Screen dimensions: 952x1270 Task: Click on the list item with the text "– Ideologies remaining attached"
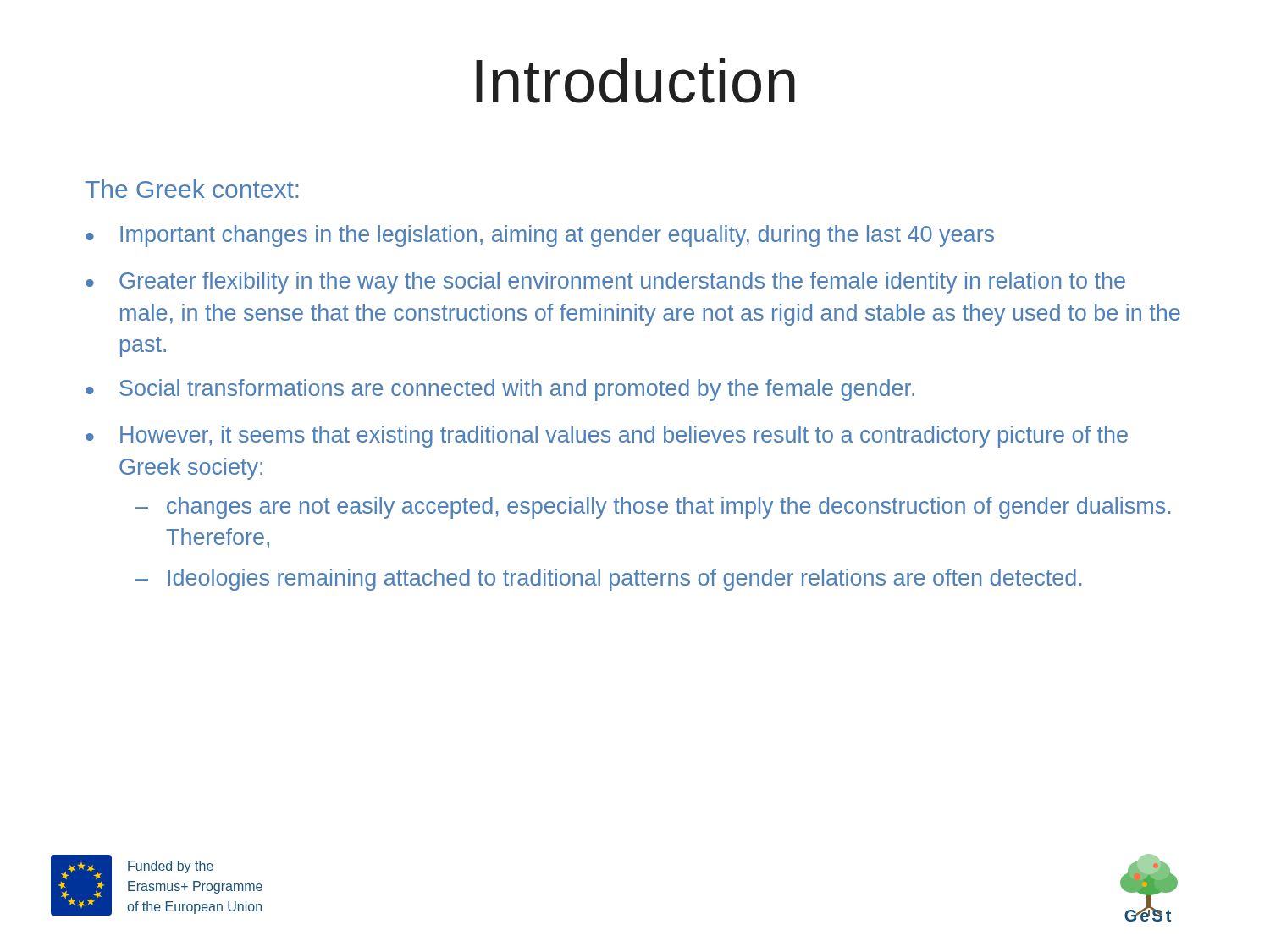660,579
